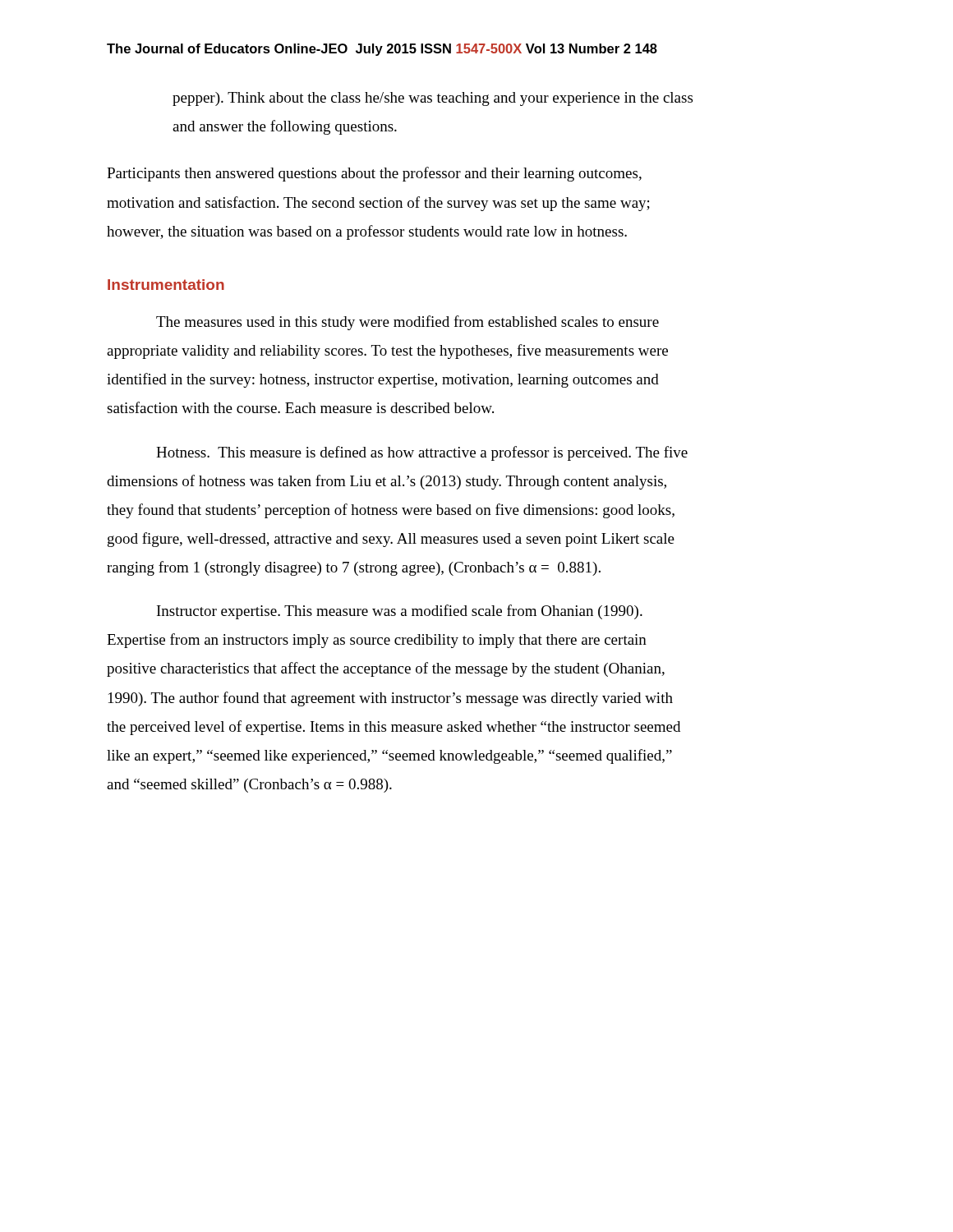Viewport: 953px width, 1232px height.
Task: Find the text starting "The measures used in"
Action: point(476,365)
